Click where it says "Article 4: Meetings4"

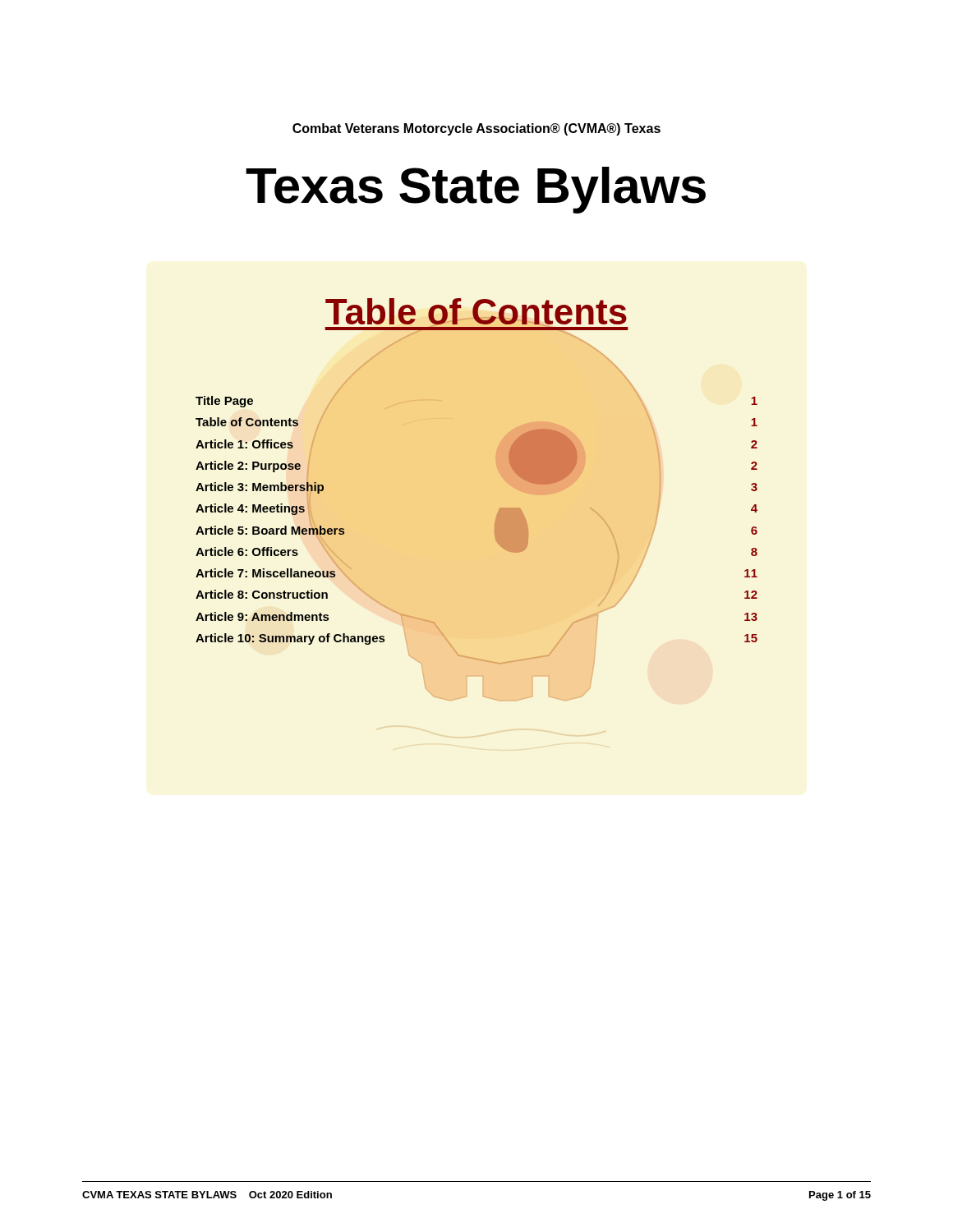click(x=257, y=511)
